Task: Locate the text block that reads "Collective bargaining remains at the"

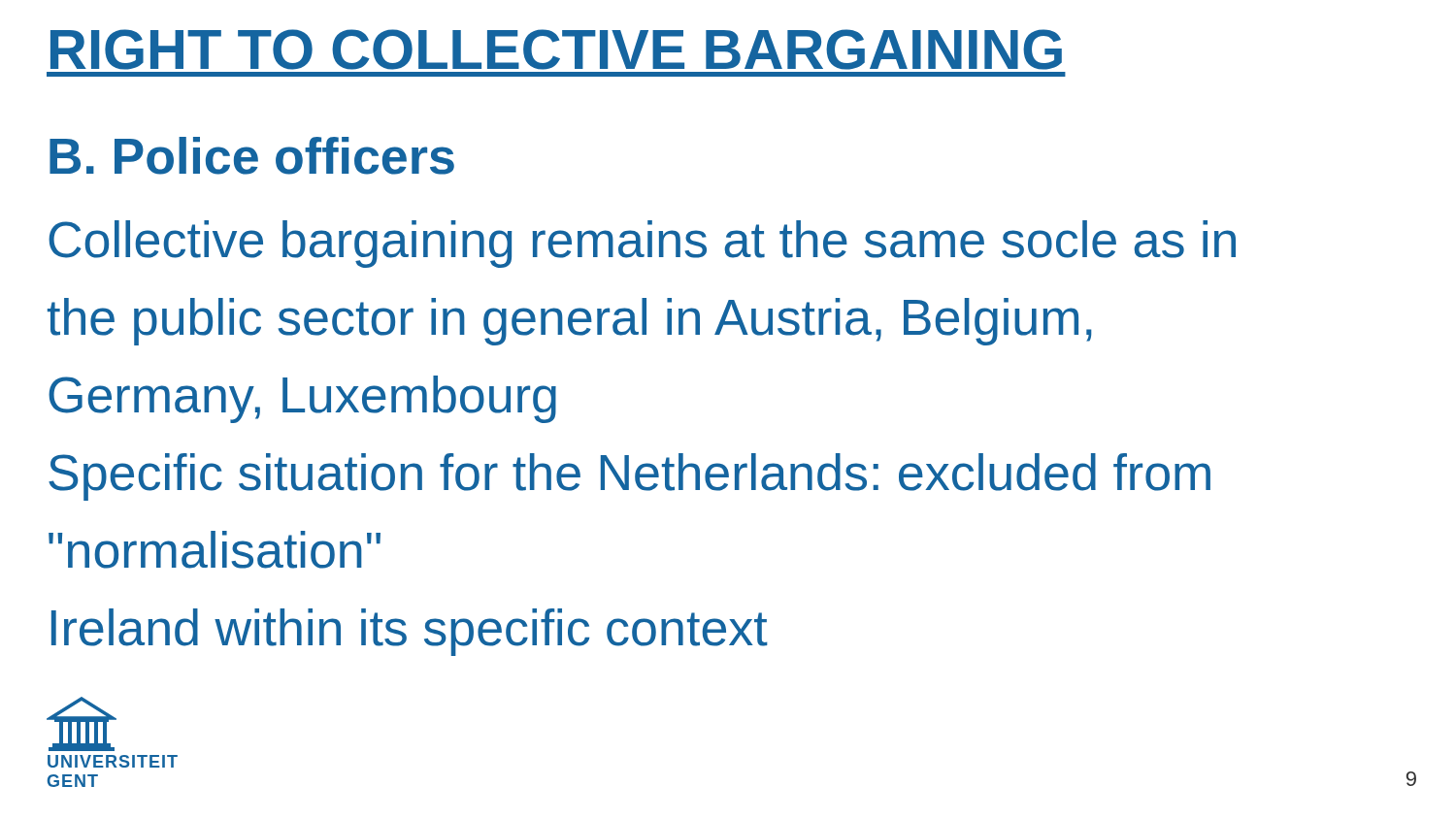Action: (x=643, y=240)
